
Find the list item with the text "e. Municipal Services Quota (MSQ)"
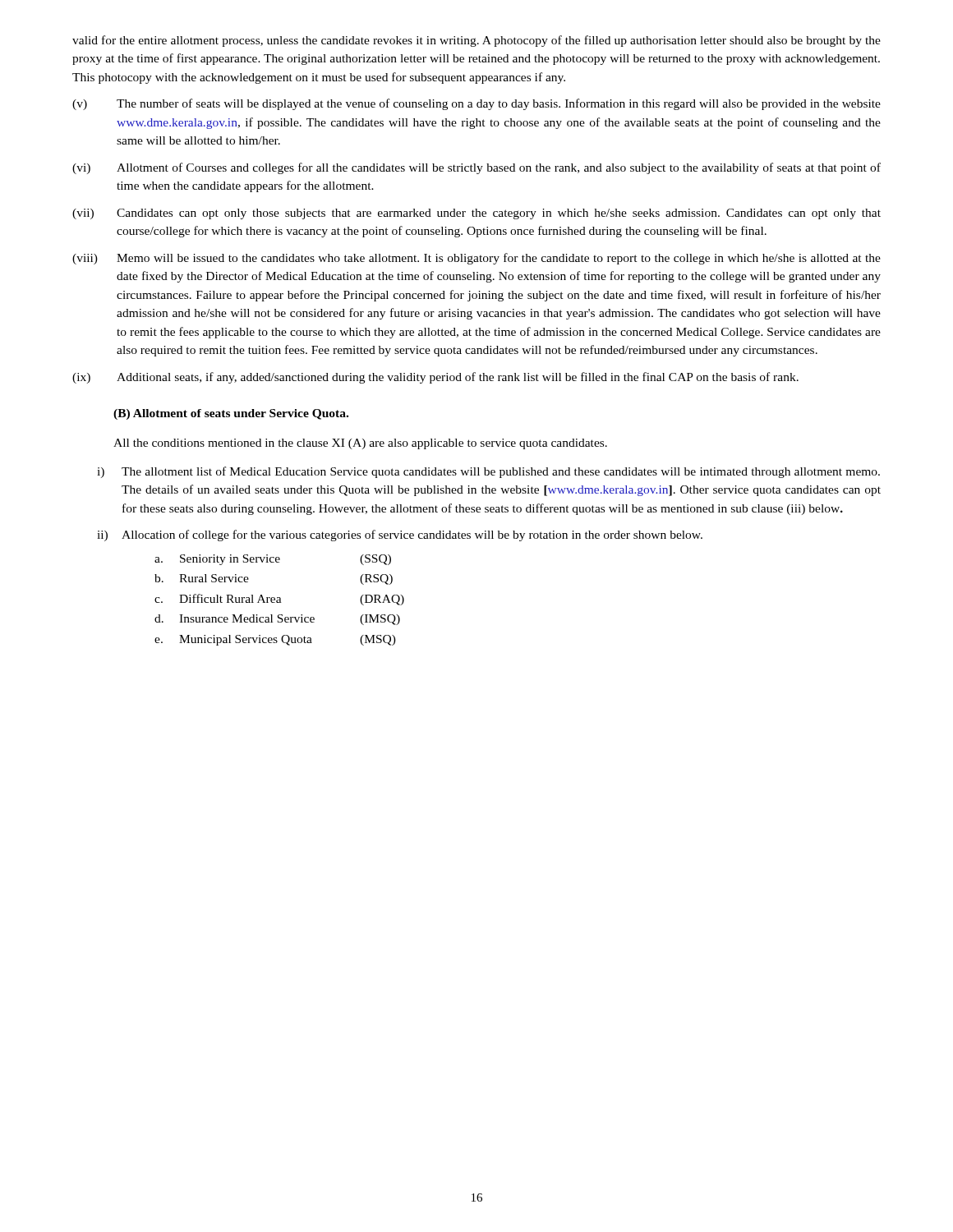click(275, 640)
